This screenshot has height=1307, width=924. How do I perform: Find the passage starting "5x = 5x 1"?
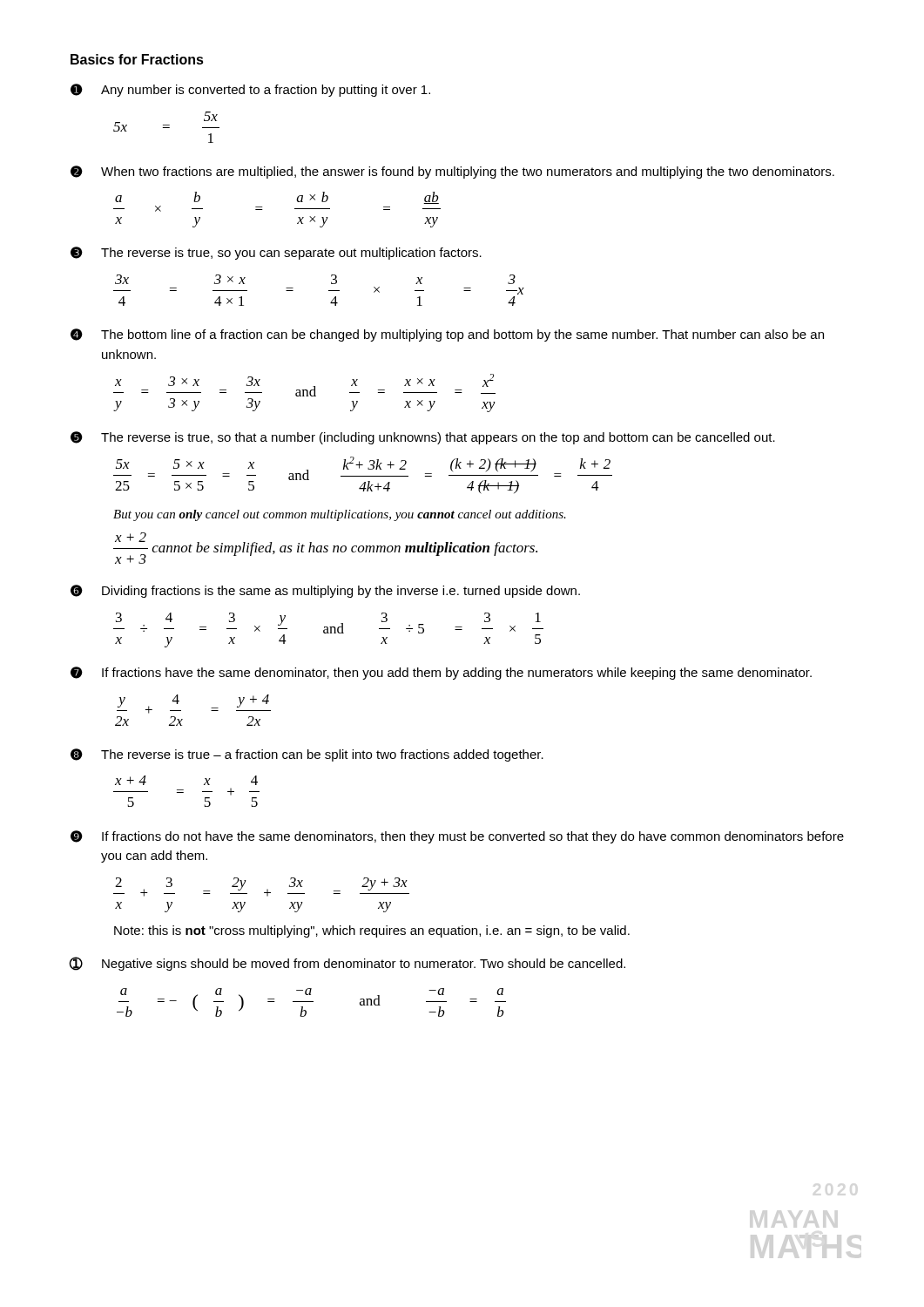pos(166,127)
